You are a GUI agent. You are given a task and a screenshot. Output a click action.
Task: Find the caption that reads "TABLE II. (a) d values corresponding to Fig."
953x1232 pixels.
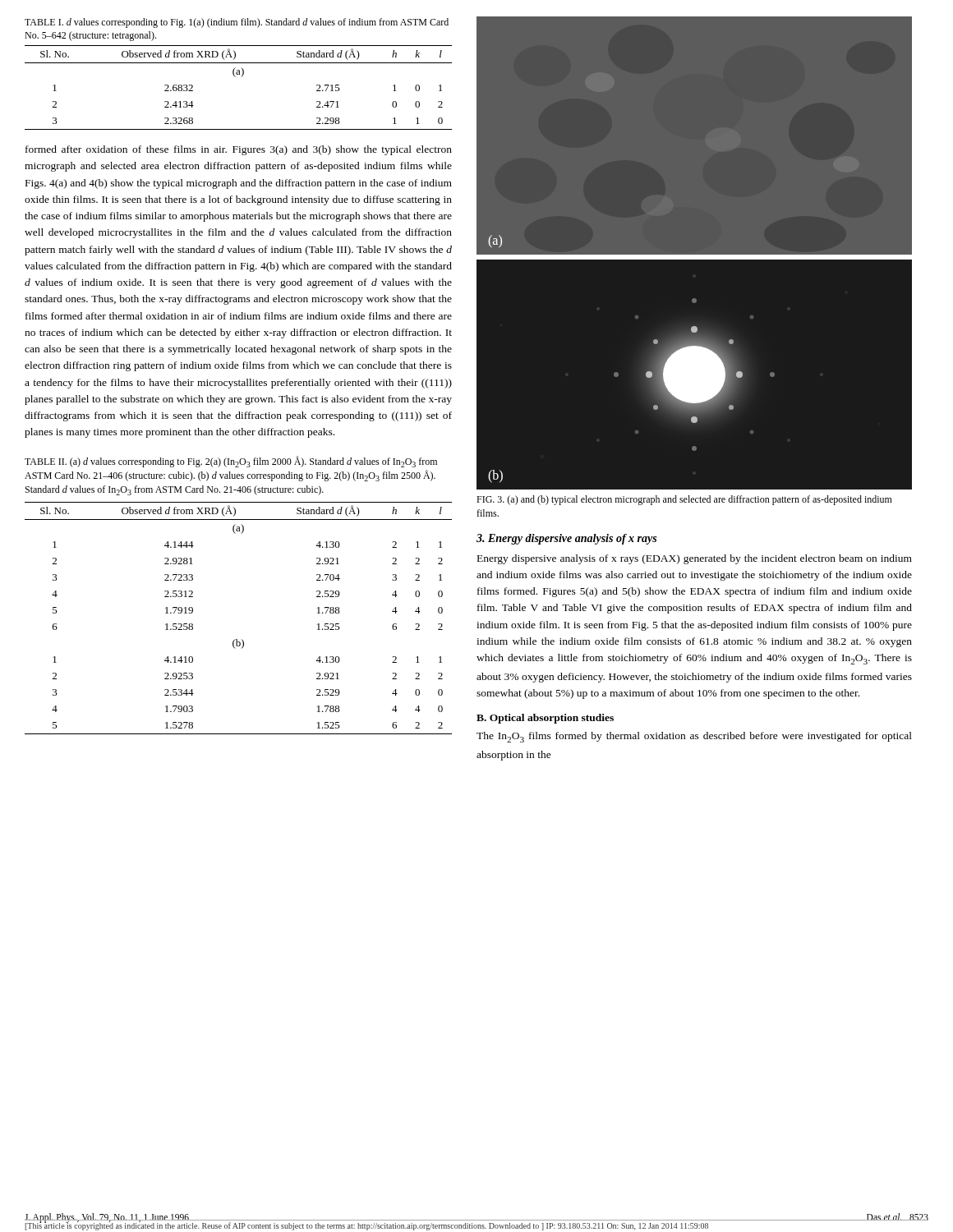pyautogui.click(x=231, y=477)
